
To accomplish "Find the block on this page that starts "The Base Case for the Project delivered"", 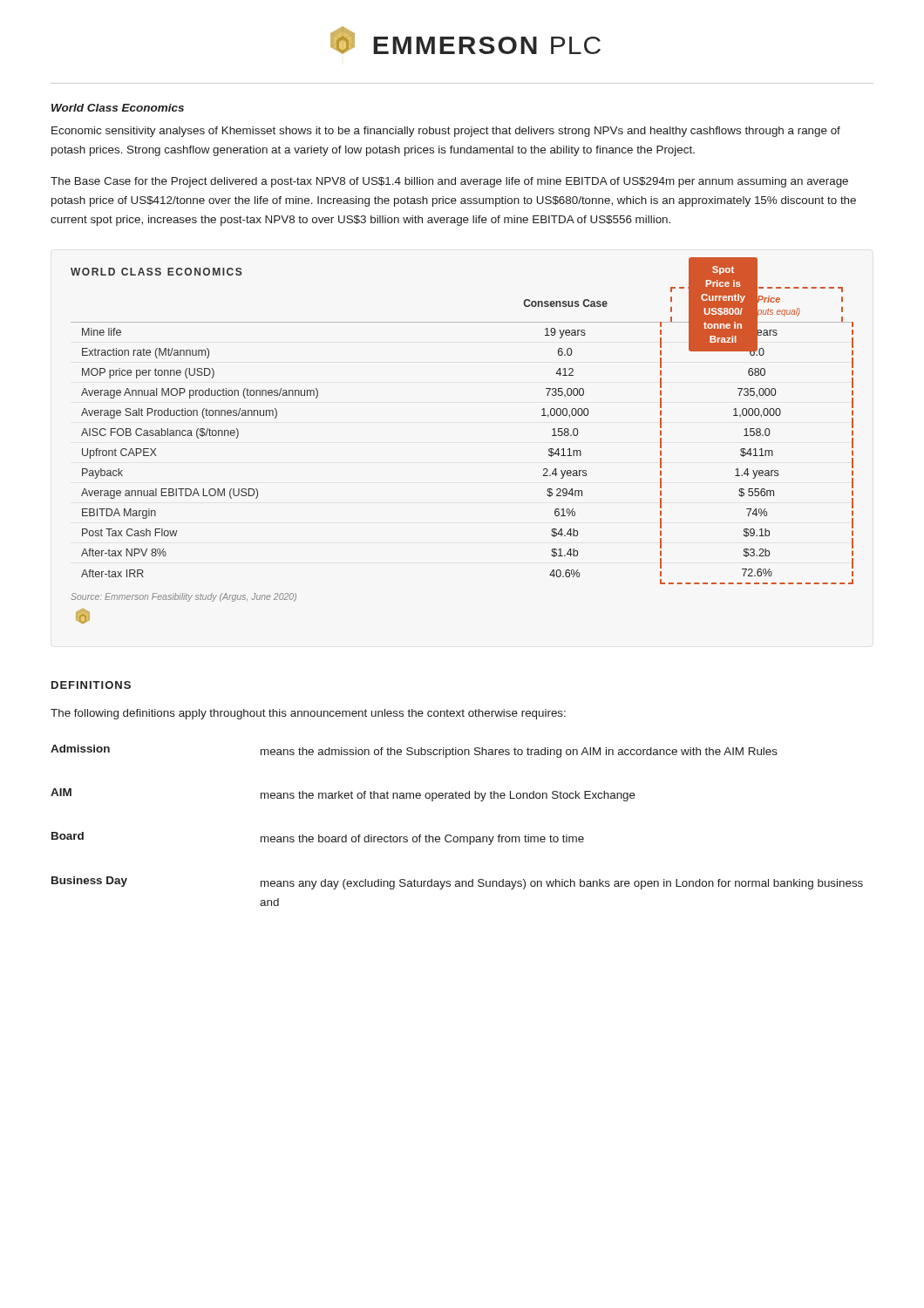I will point(453,200).
